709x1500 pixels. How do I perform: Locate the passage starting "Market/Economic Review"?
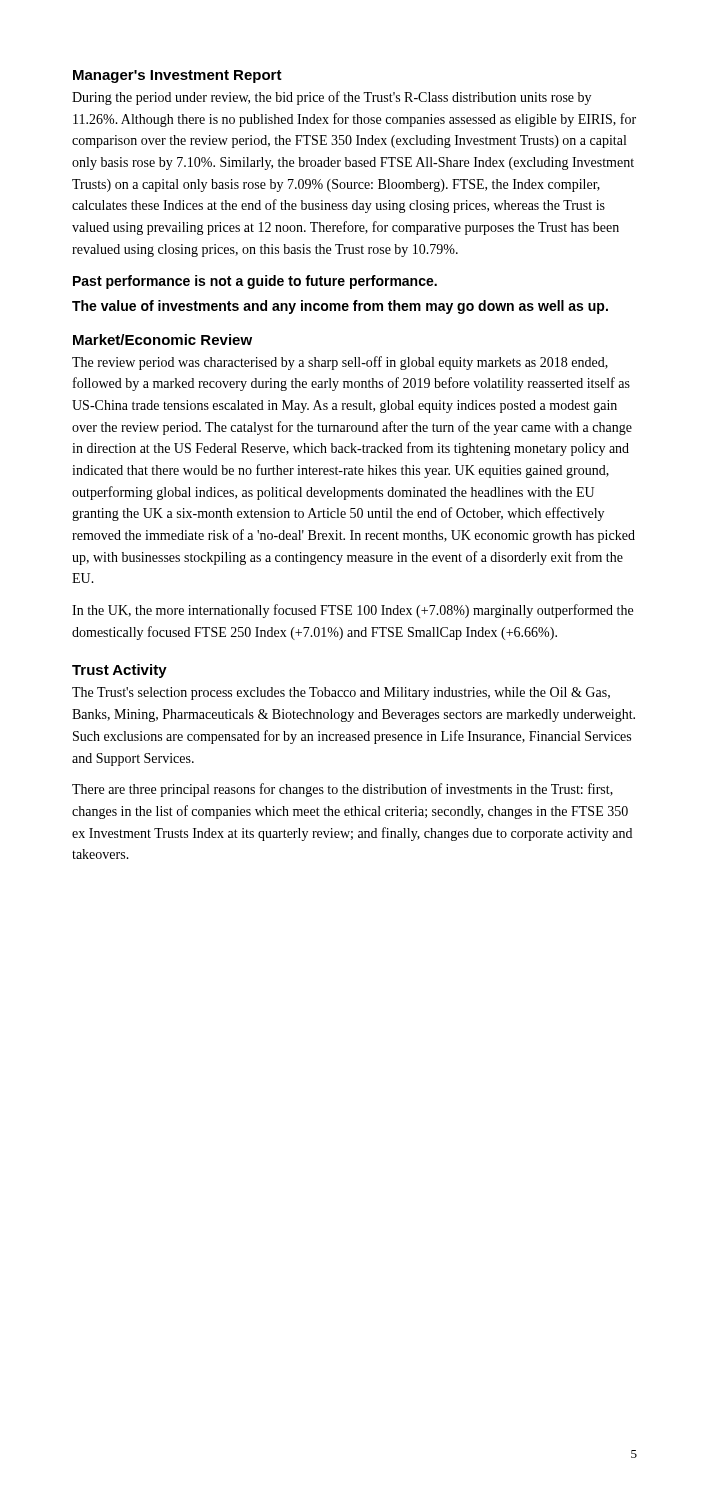point(162,339)
